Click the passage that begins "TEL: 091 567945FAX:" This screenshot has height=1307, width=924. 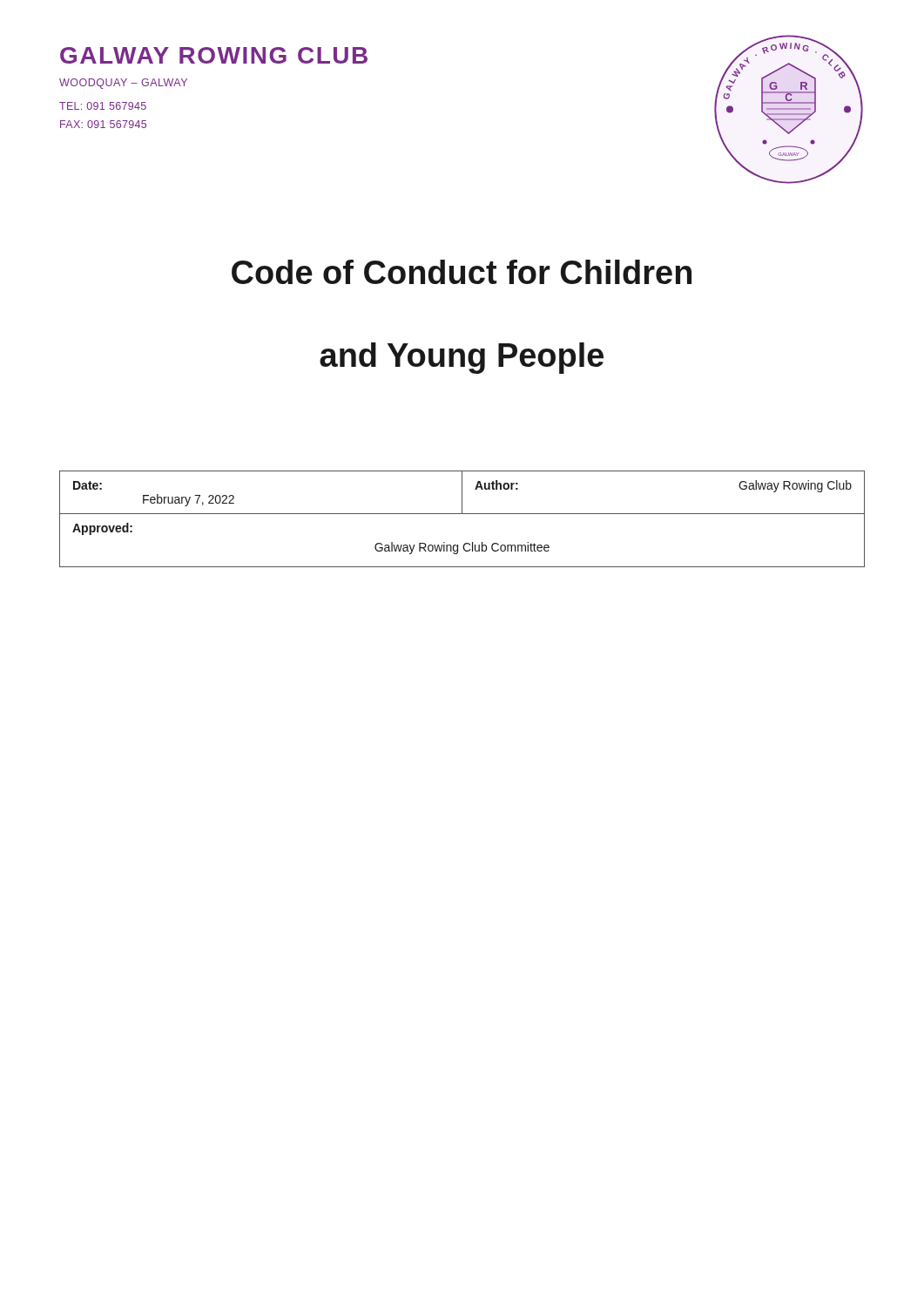pos(103,116)
